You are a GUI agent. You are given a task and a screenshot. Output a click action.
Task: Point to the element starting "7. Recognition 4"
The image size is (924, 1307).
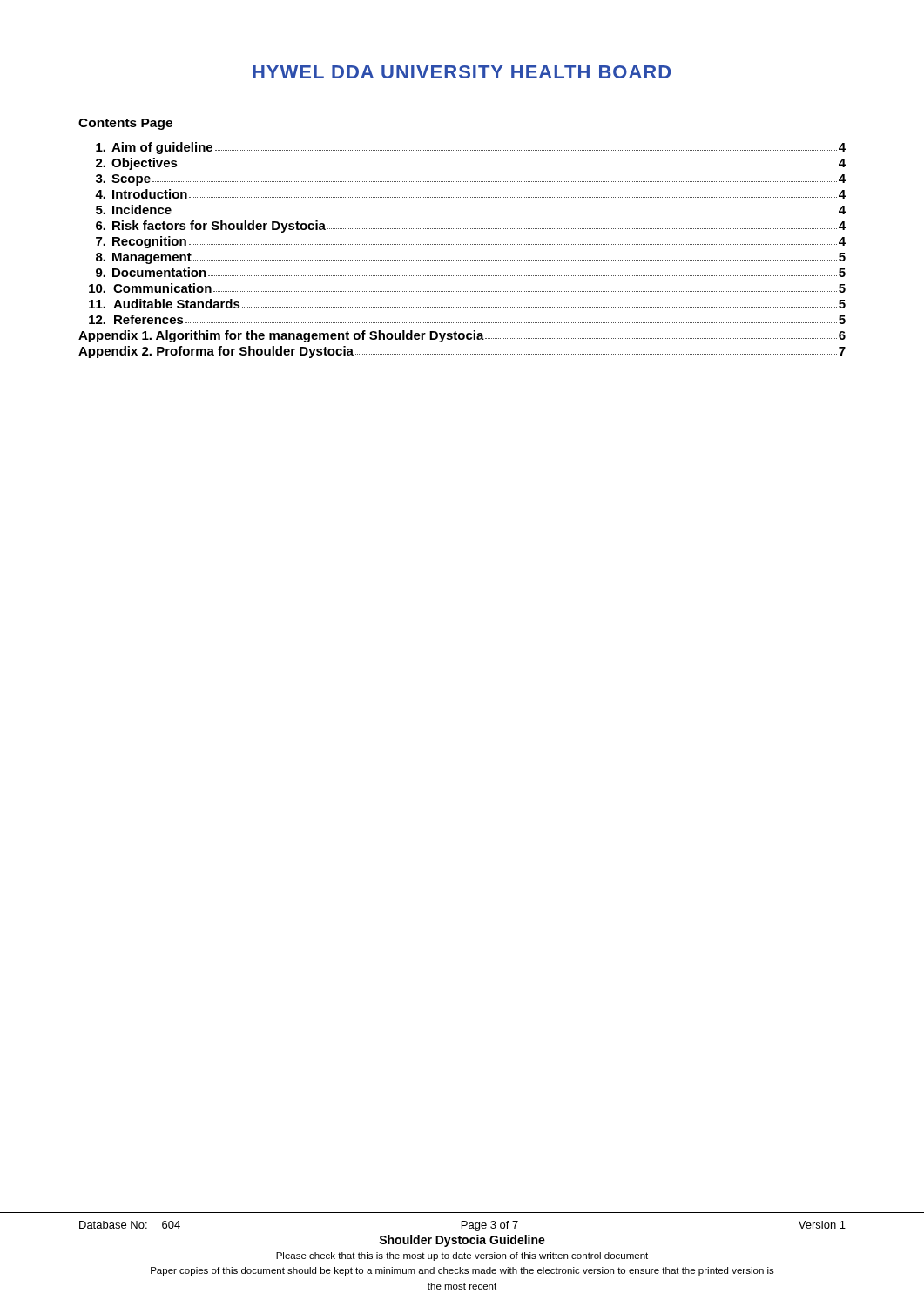click(x=462, y=241)
